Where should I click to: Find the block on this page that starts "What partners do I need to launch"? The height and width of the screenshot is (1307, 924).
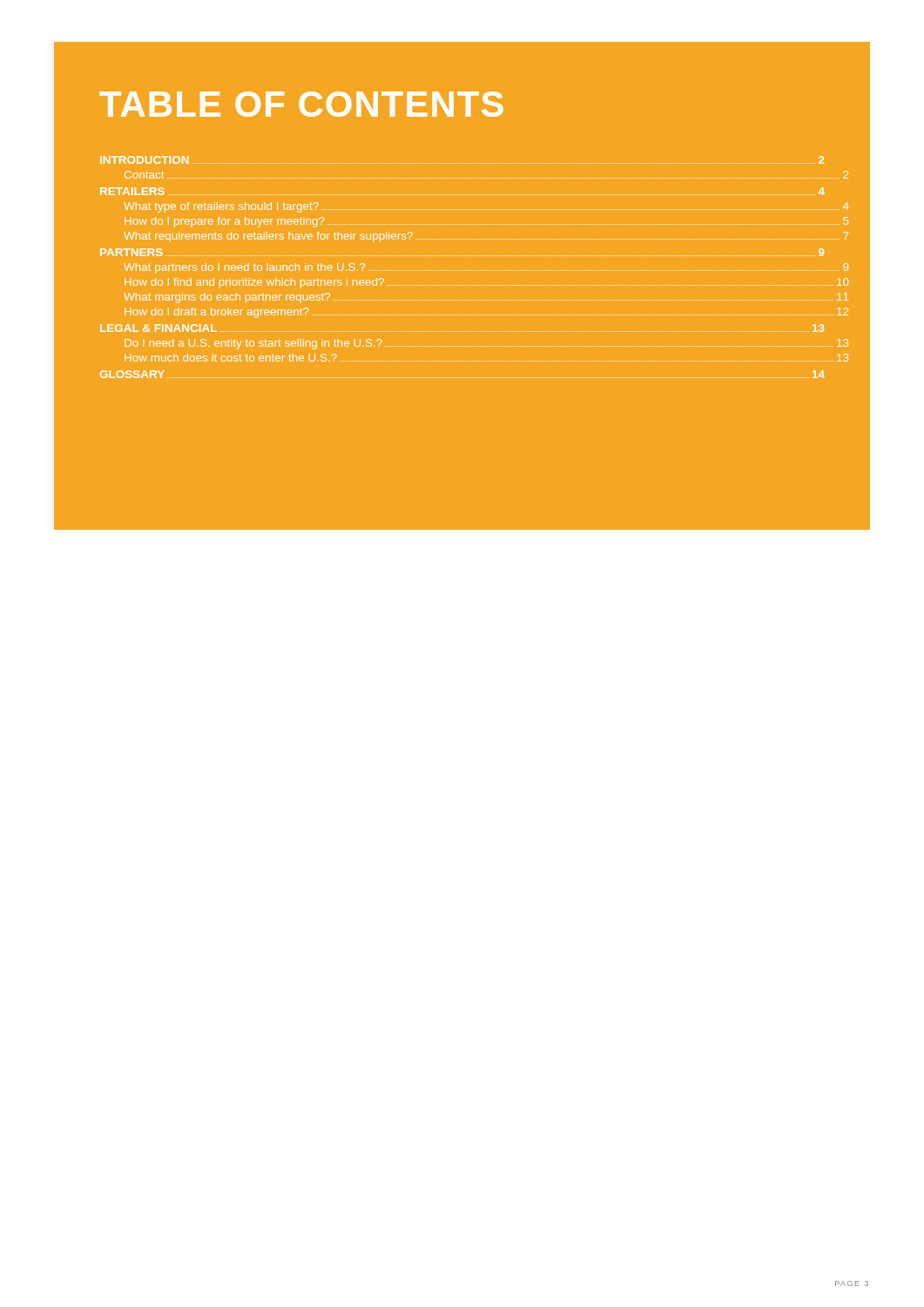click(486, 267)
